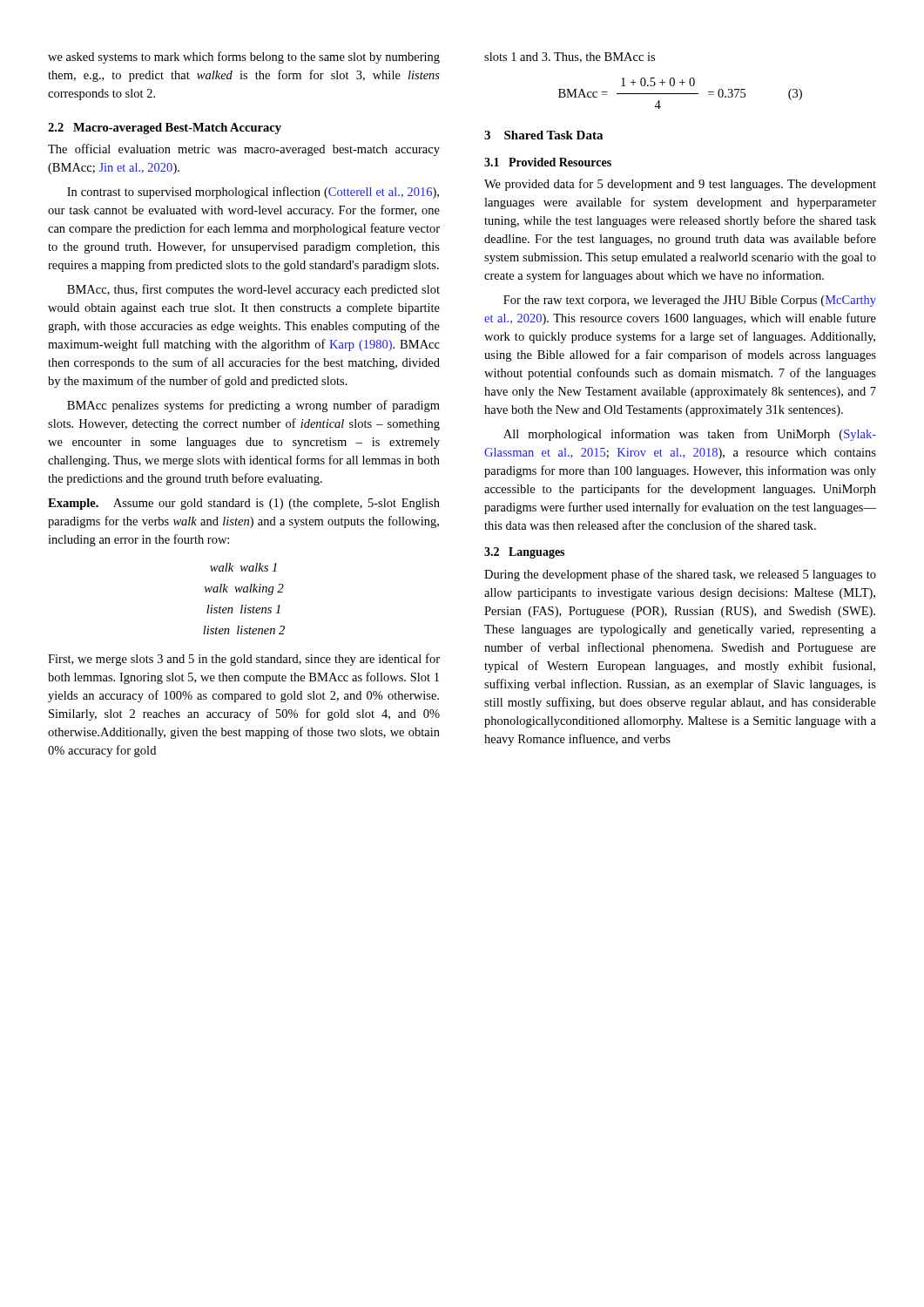Point to the block beginning "walk walks 1 walk"
Image resolution: width=924 pixels, height=1307 pixels.
244,599
